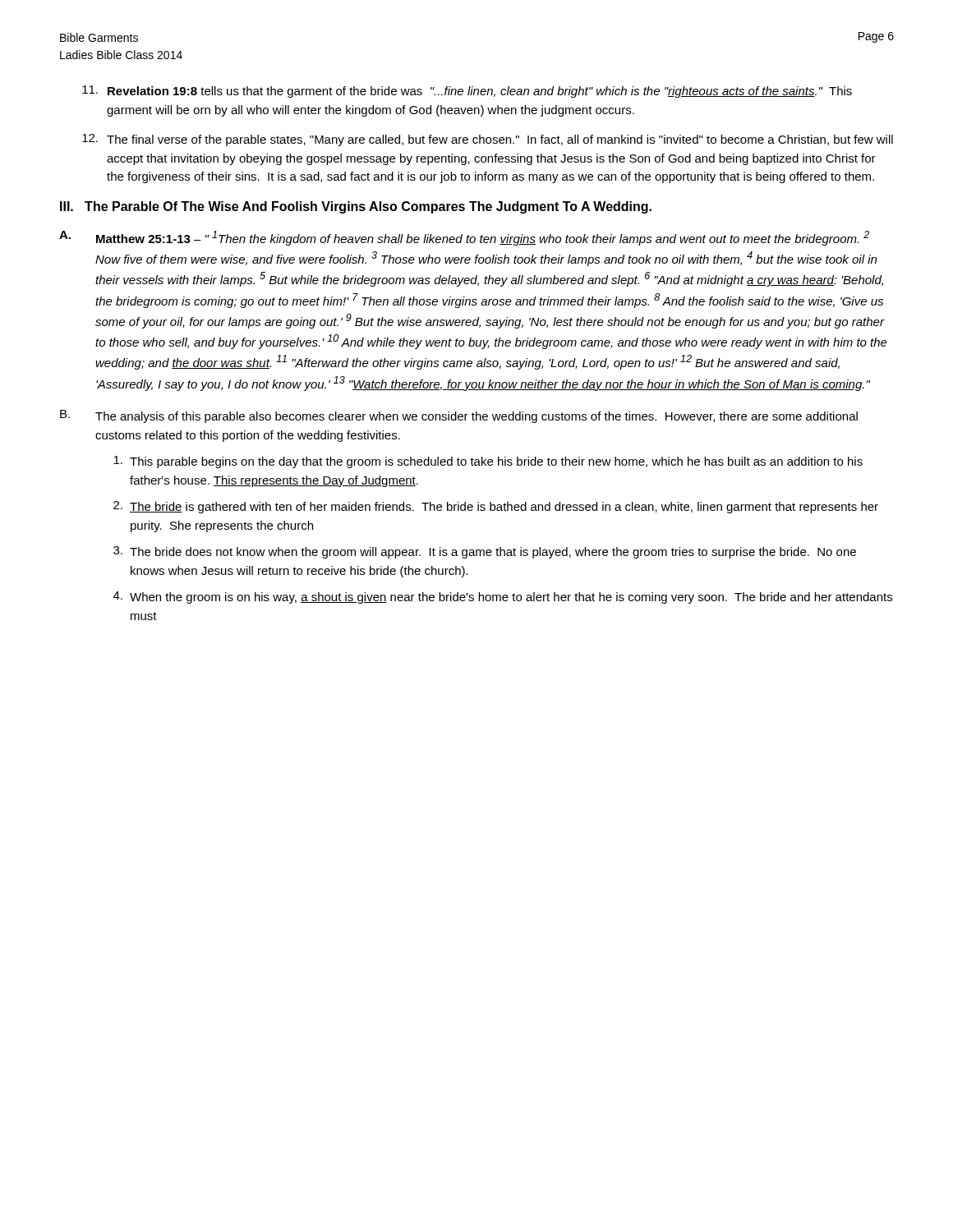The width and height of the screenshot is (953, 1232).
Task: Click on the list item that says "4. When the groom is"
Action: 495,607
